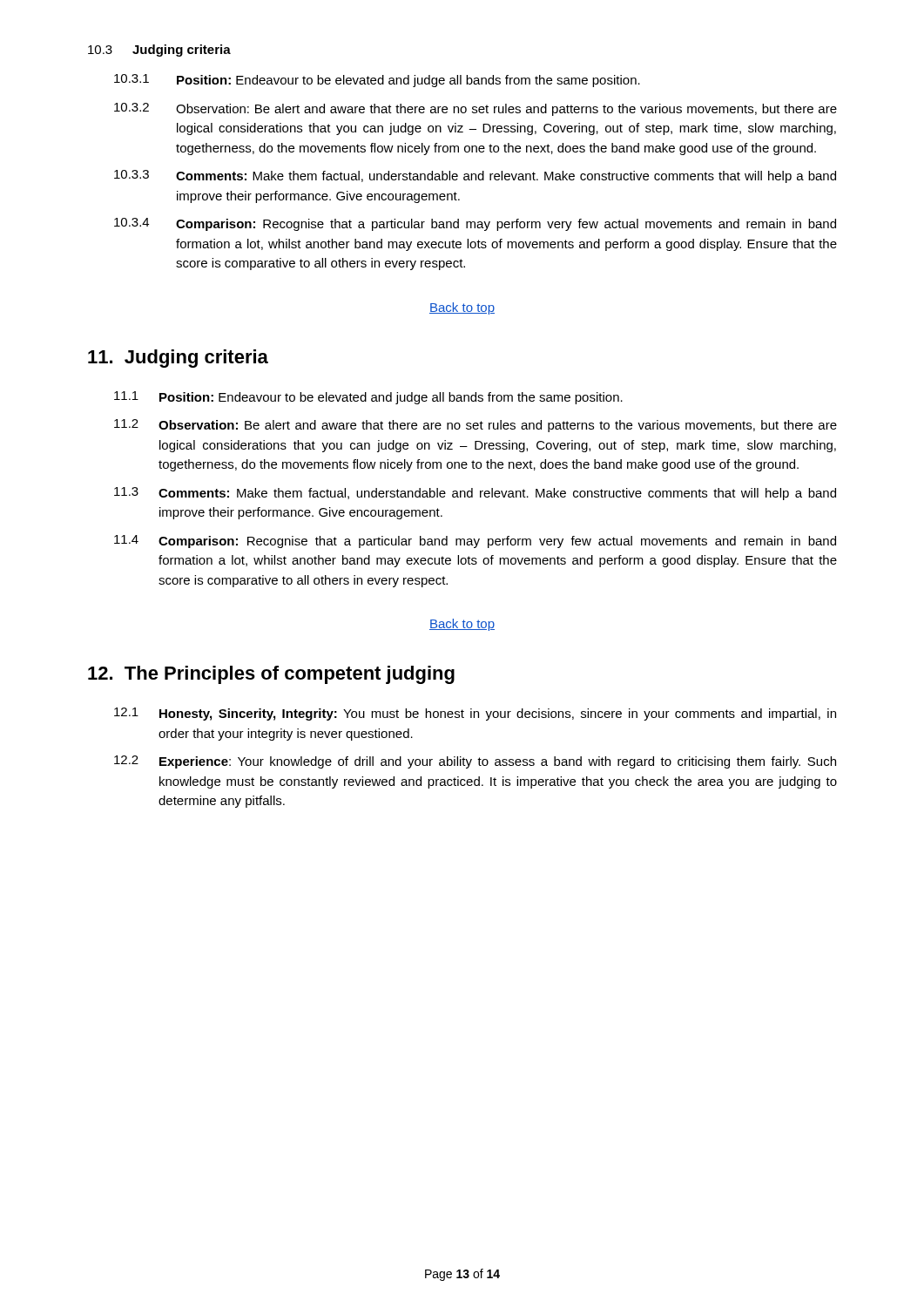The image size is (924, 1307).
Task: Point to the text starting "11.2 Observation: Be alert and aware"
Action: pos(475,445)
